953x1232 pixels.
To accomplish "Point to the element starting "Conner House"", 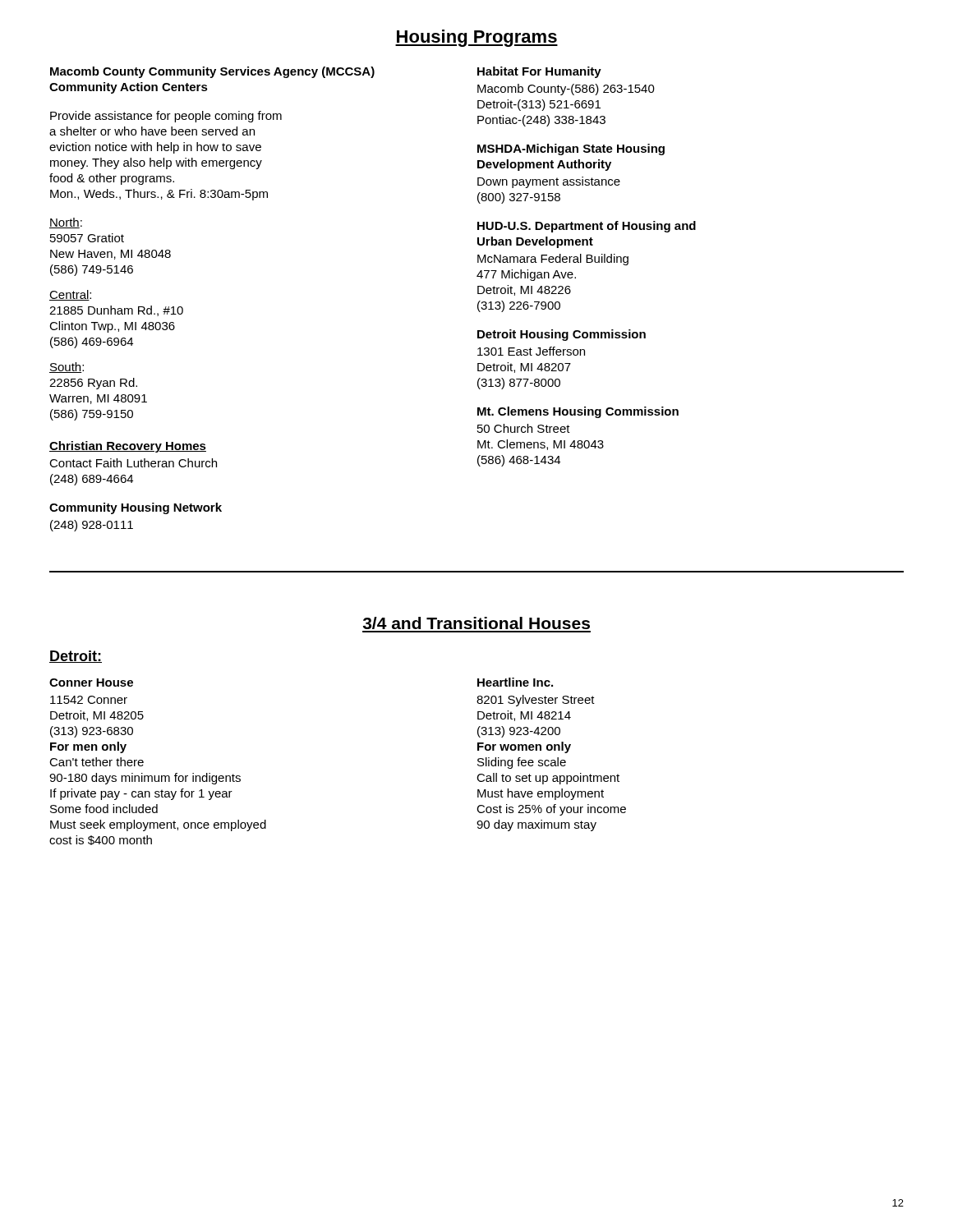I will pos(91,683).
